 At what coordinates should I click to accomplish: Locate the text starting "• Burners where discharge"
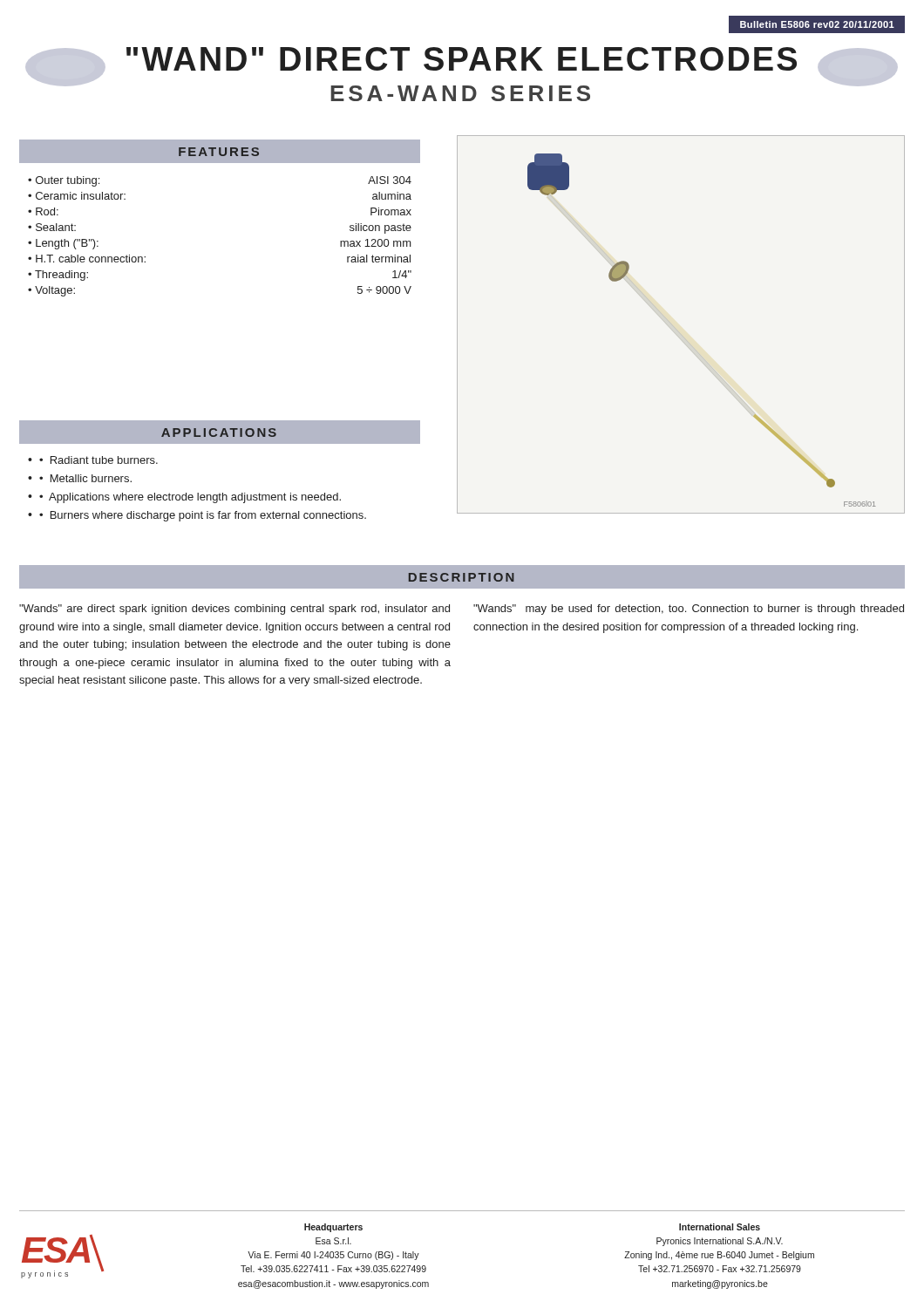pos(203,515)
